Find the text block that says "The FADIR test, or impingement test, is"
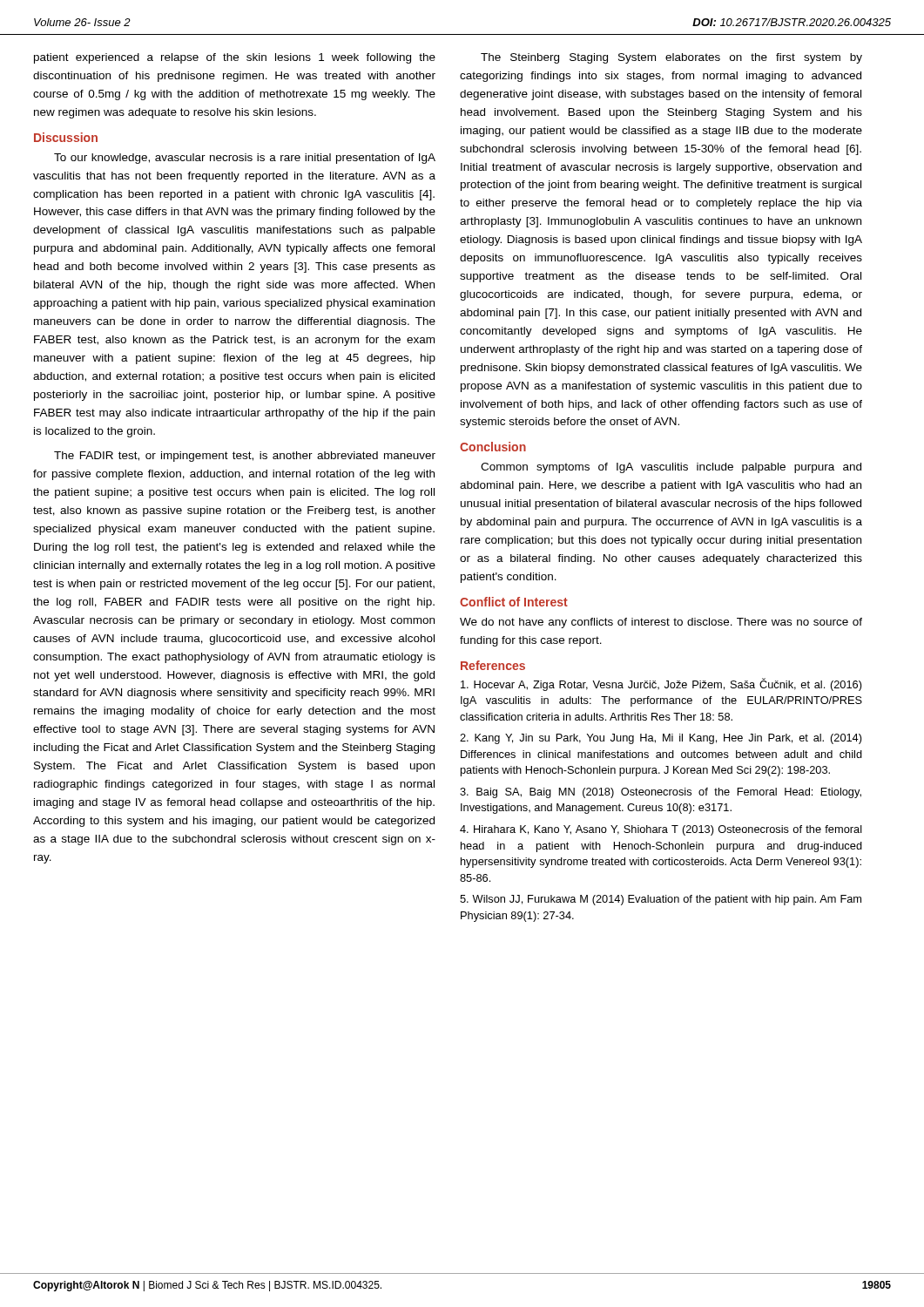Image resolution: width=924 pixels, height=1307 pixels. point(234,657)
